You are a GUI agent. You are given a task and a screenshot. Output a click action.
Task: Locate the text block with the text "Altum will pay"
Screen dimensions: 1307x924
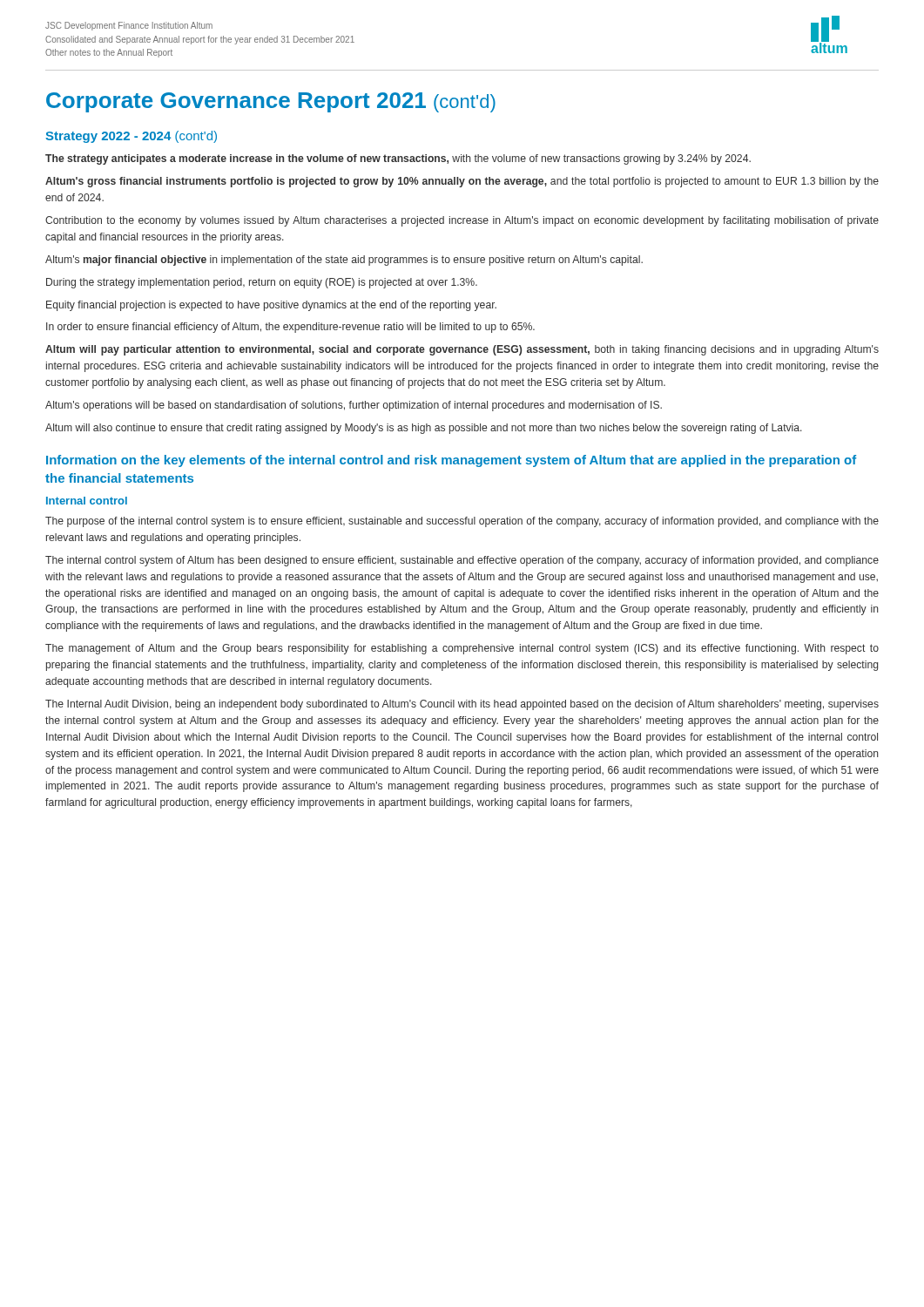pyautogui.click(x=462, y=366)
